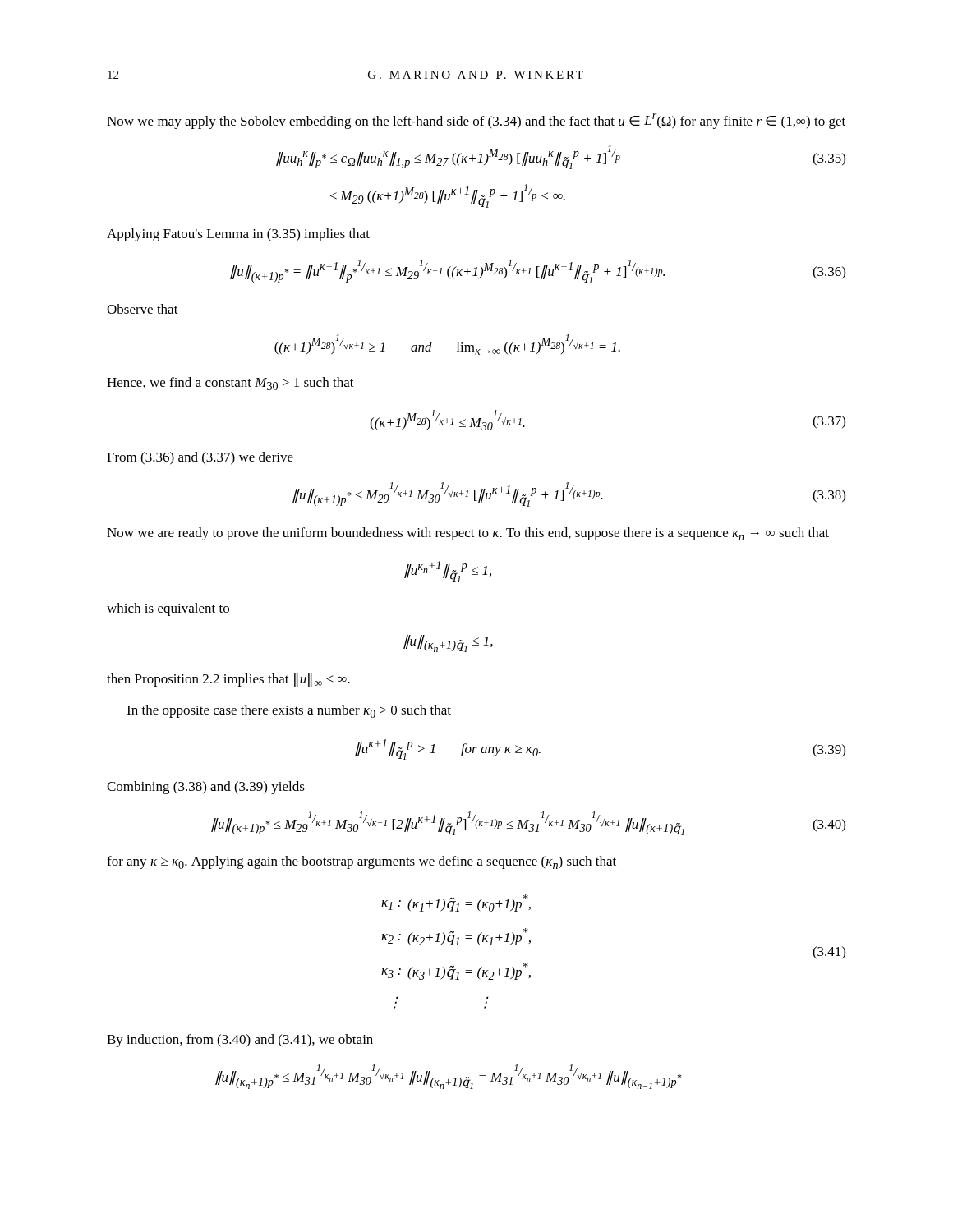Locate the text "which is equivalent to"
Screen dimensions: 1232x953
pos(168,608)
